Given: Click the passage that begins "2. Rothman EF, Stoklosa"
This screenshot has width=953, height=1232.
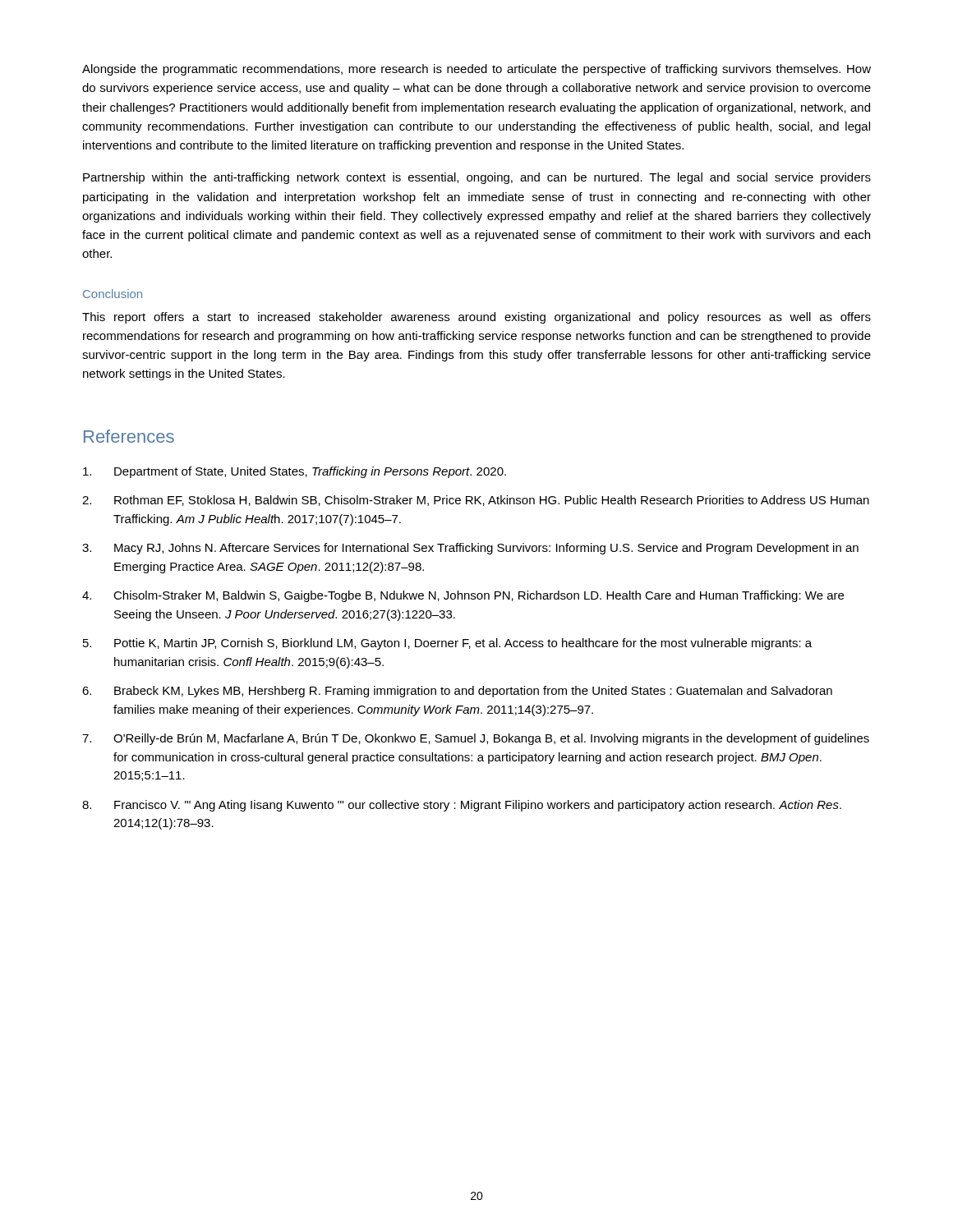Looking at the screenshot, I should pos(476,510).
